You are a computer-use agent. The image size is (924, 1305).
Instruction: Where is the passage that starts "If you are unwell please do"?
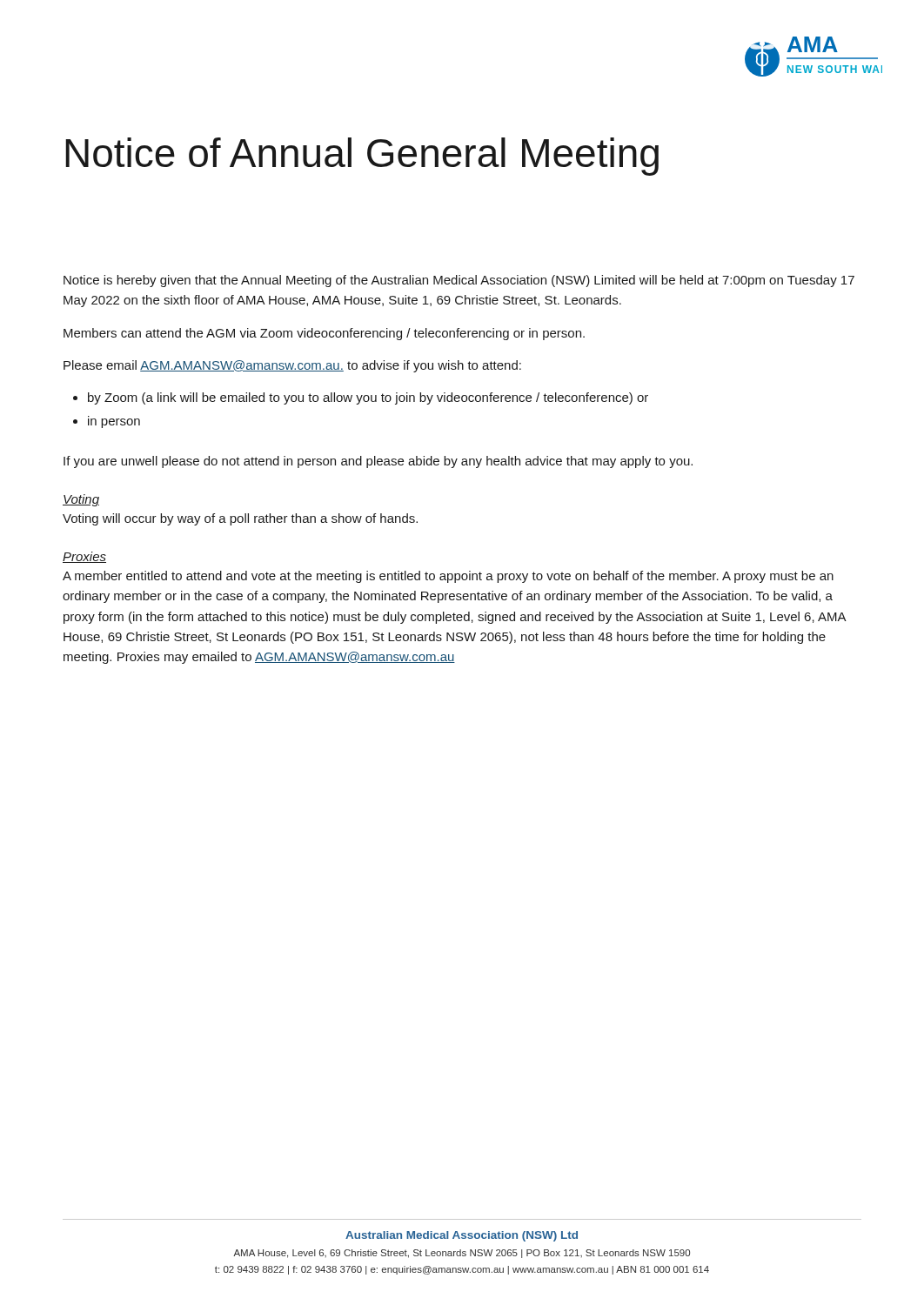point(378,460)
